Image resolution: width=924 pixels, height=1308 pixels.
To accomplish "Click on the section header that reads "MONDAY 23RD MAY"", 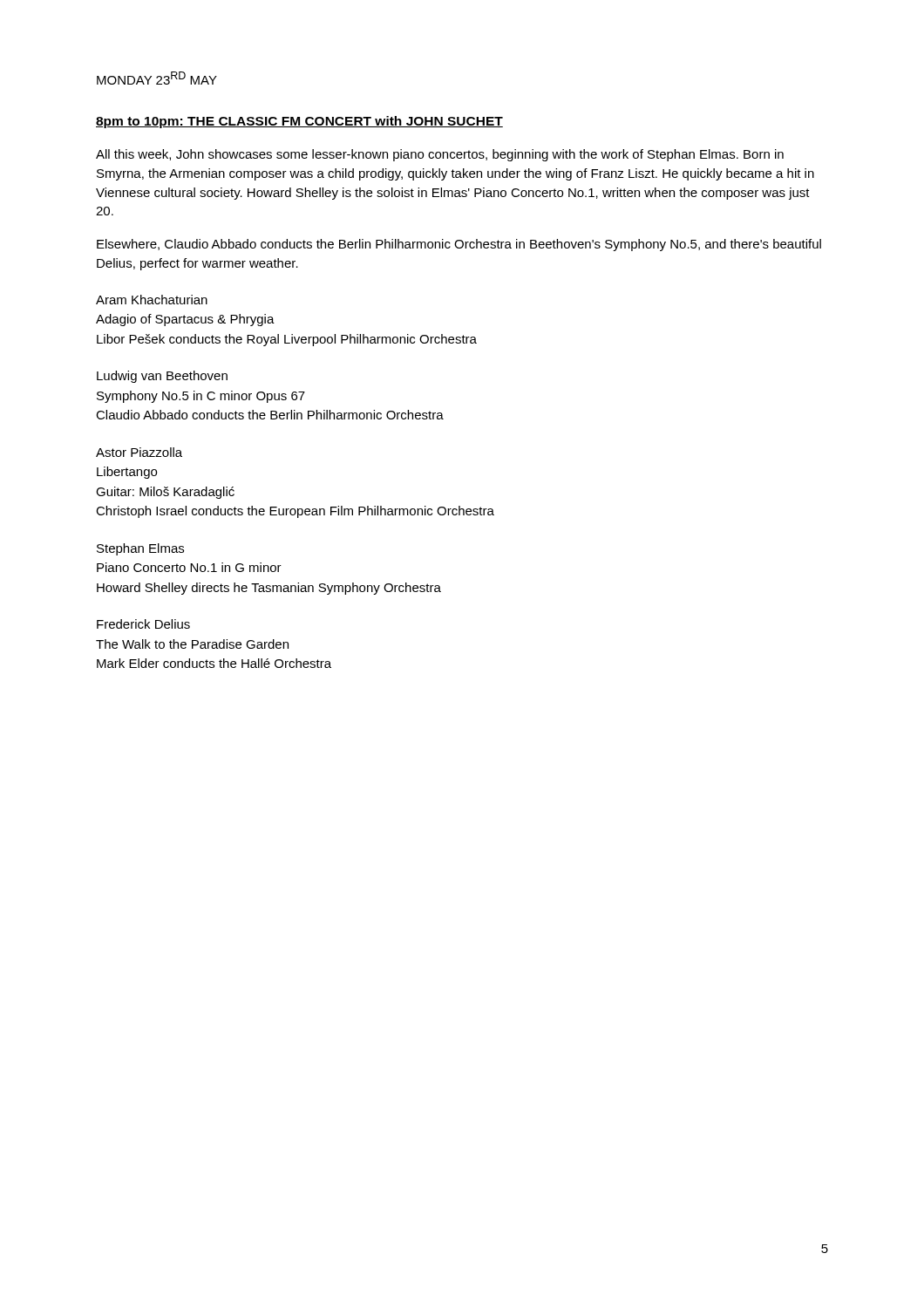I will [156, 78].
